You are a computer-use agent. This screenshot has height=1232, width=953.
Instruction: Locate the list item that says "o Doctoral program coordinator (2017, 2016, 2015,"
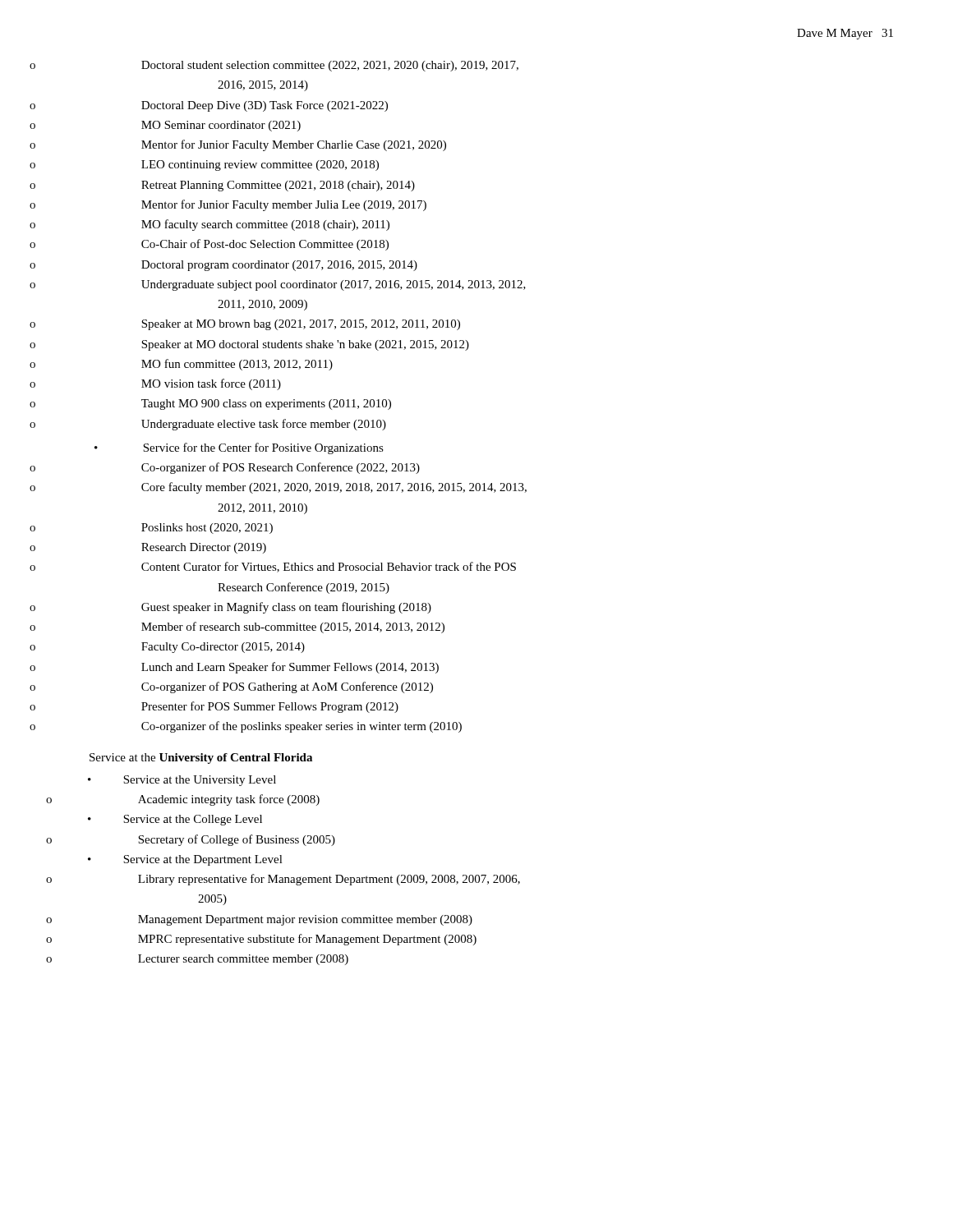pyautogui.click(x=253, y=265)
